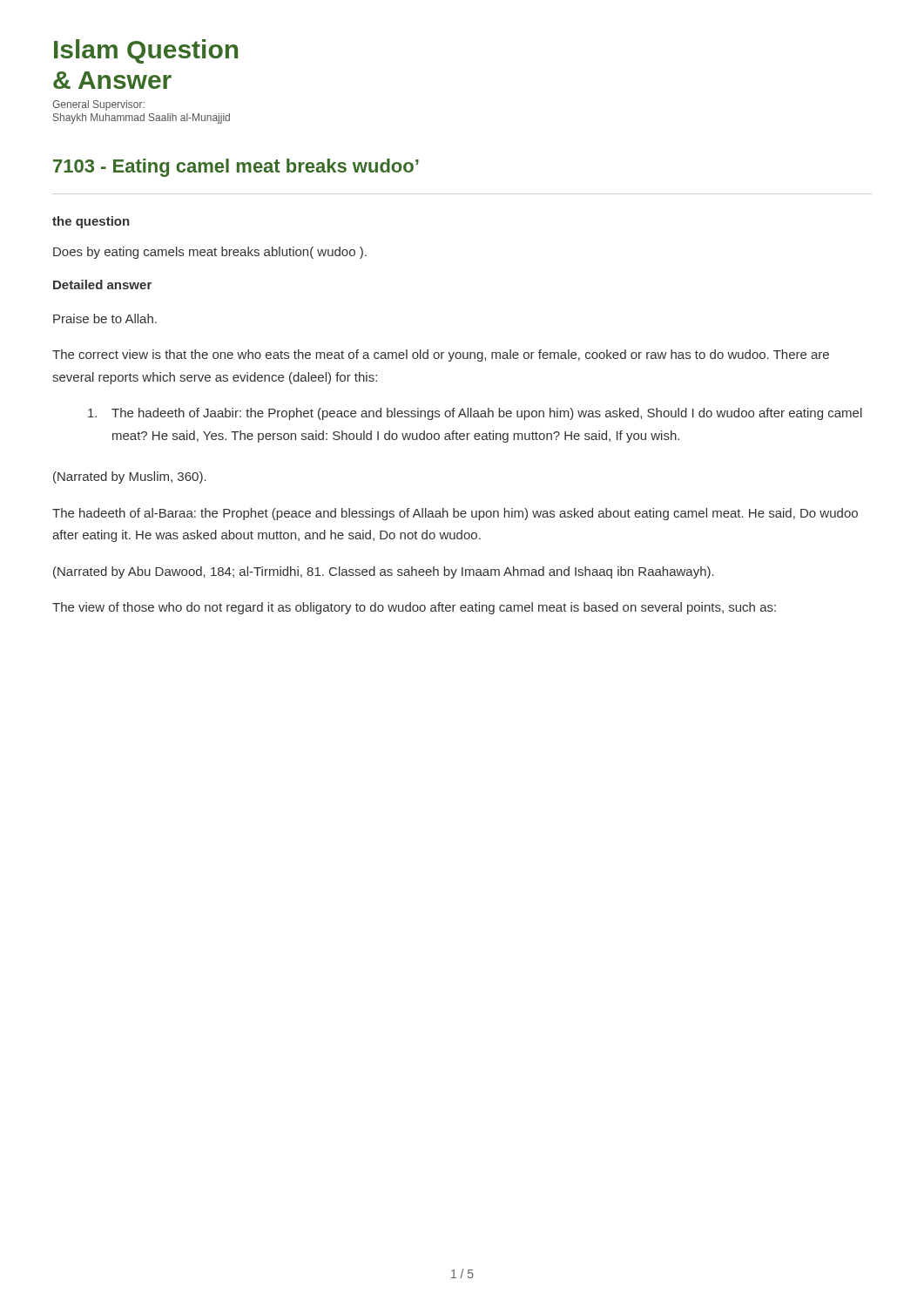Click on the region starting "The view of those who"
Image resolution: width=924 pixels, height=1307 pixels.
[x=415, y=607]
